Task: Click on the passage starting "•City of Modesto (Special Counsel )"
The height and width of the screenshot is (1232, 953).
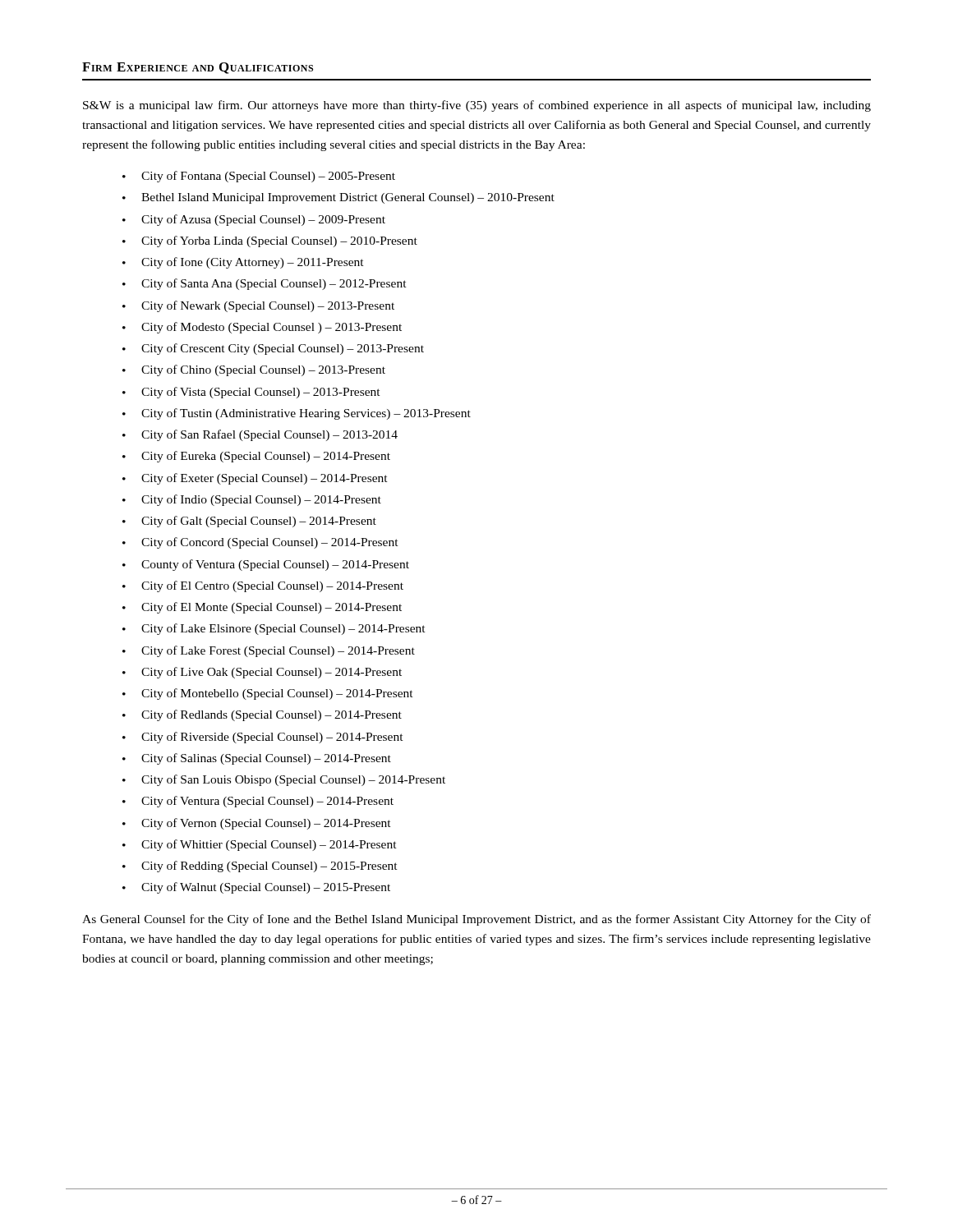Action: coord(262,327)
